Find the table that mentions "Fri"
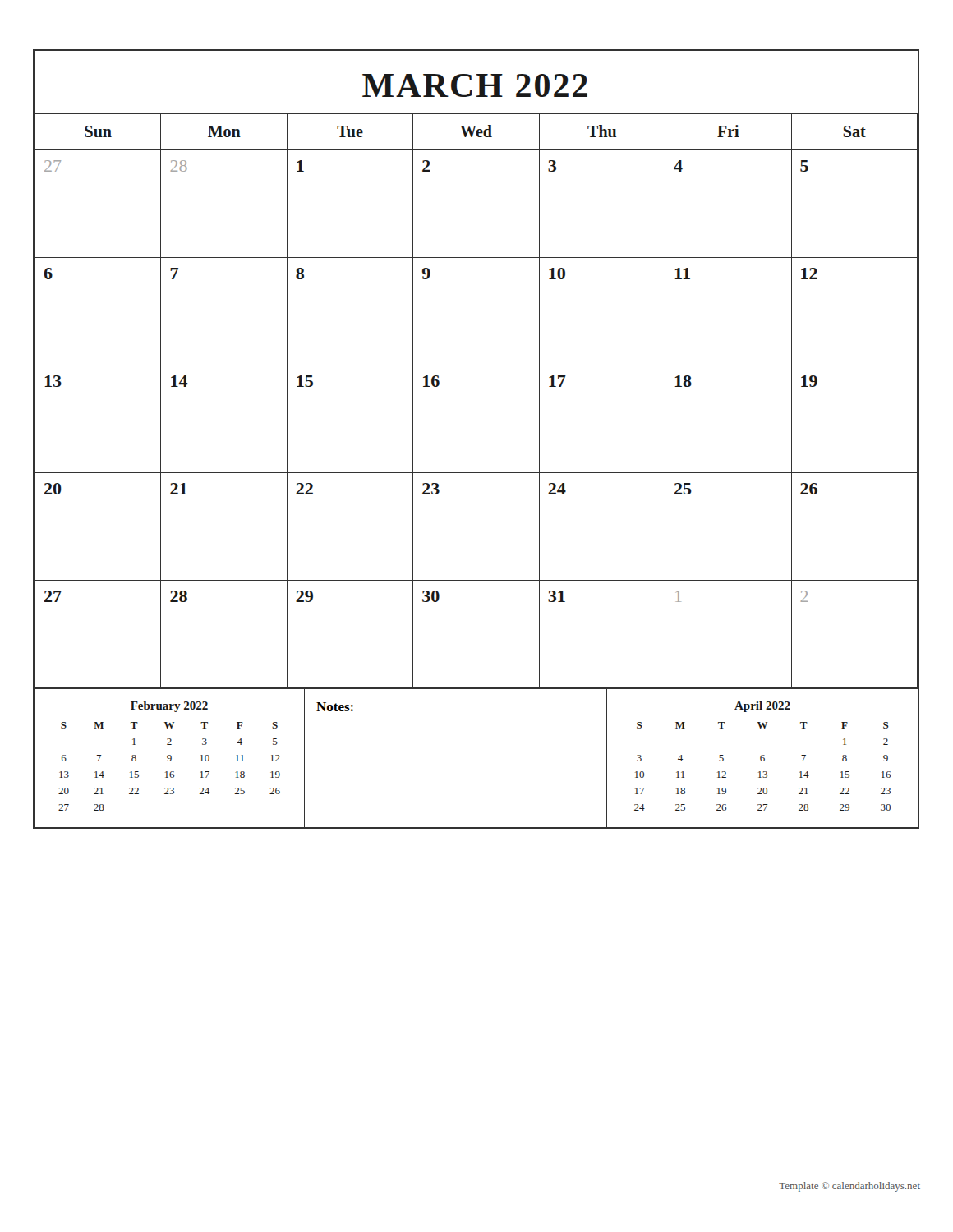Viewport: 953px width, 1232px height. point(476,439)
